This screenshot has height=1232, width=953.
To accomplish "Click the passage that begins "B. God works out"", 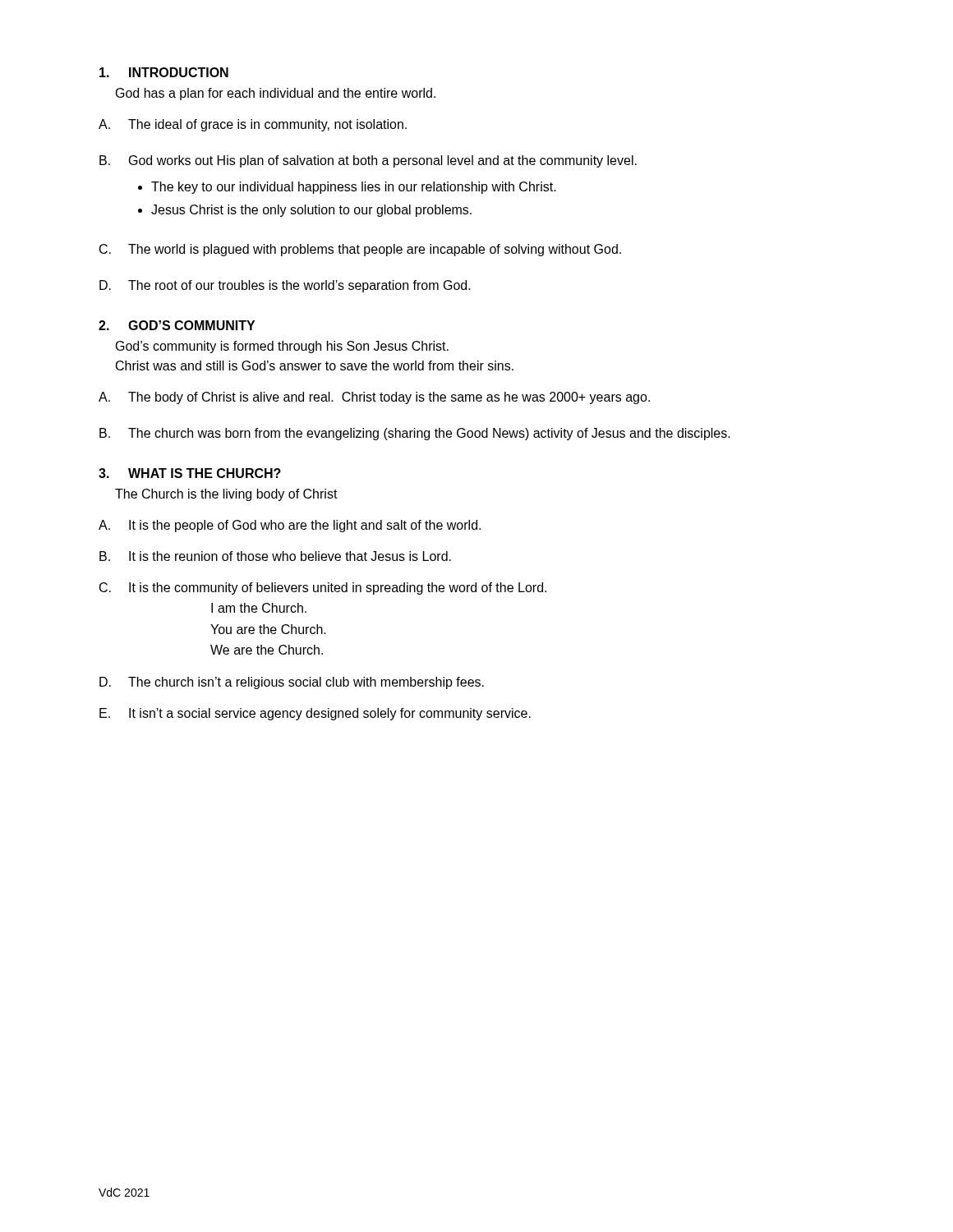I will pos(476,187).
